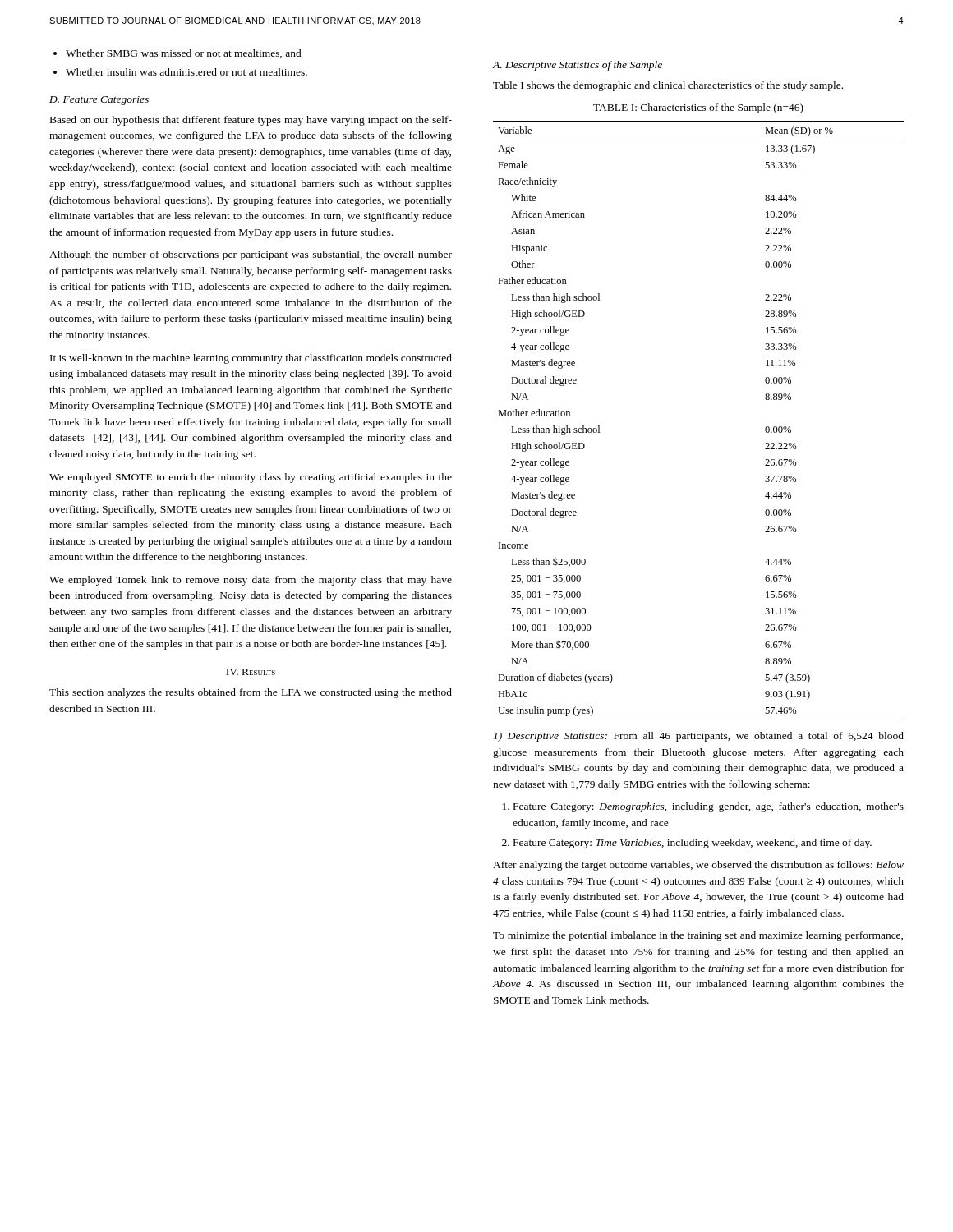Click on the element starting "Whether SMBG was"
Screen dimensions: 1232x953
184,53
